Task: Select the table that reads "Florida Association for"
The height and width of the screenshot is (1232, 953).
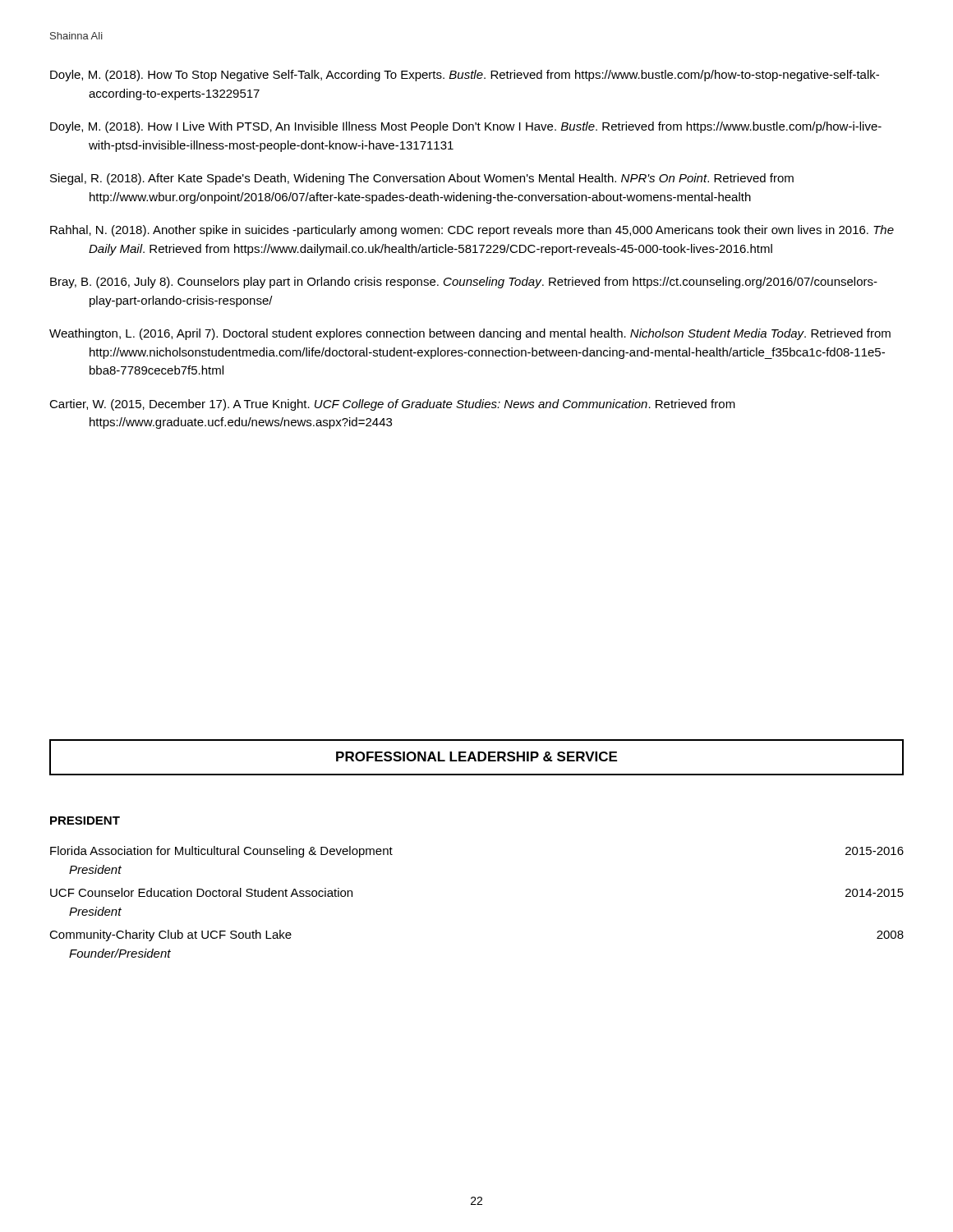Action: (476, 902)
